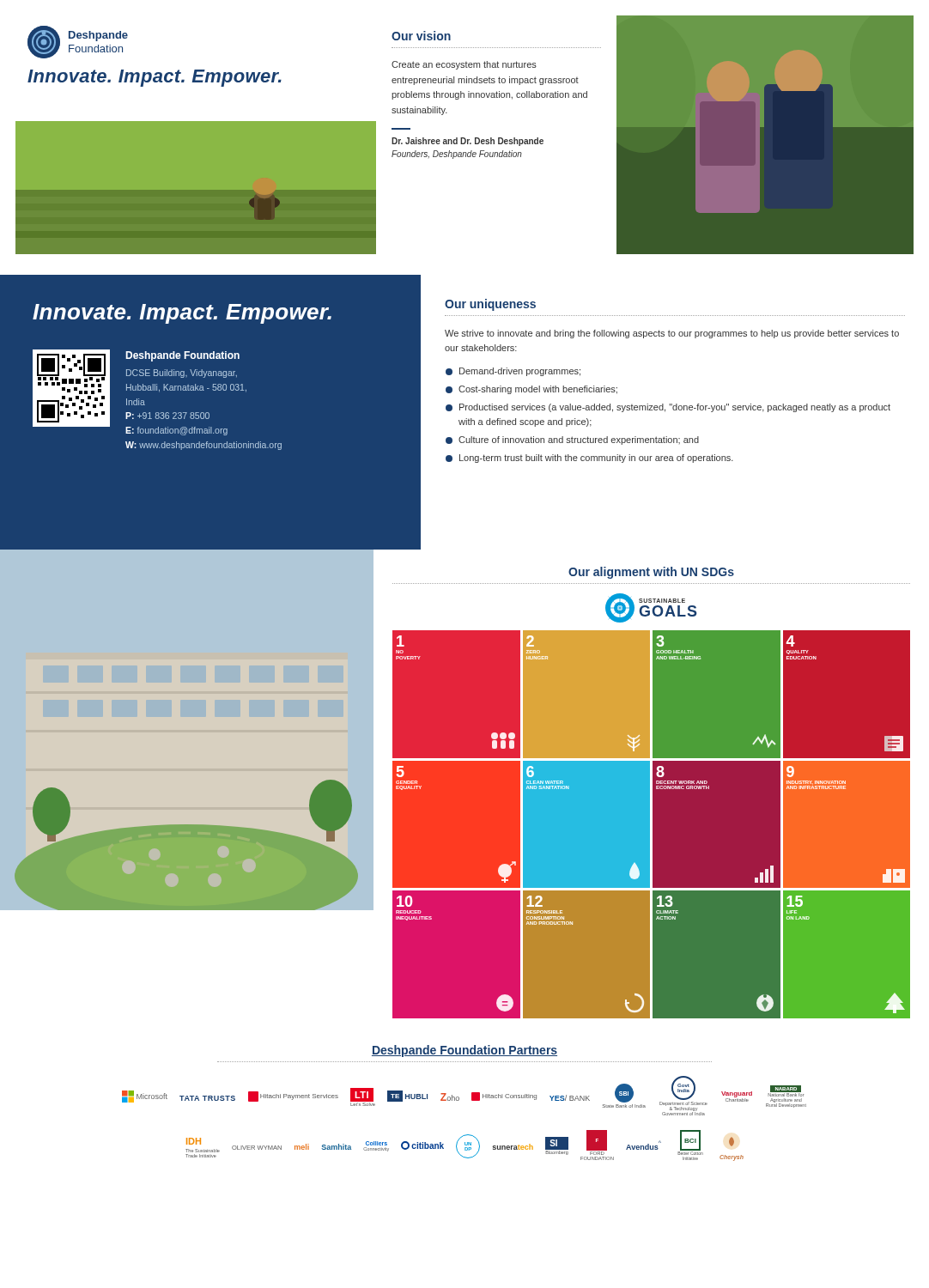Find the list item with the text "Long-term trust built with the"
The image size is (929, 1288).
coord(590,458)
